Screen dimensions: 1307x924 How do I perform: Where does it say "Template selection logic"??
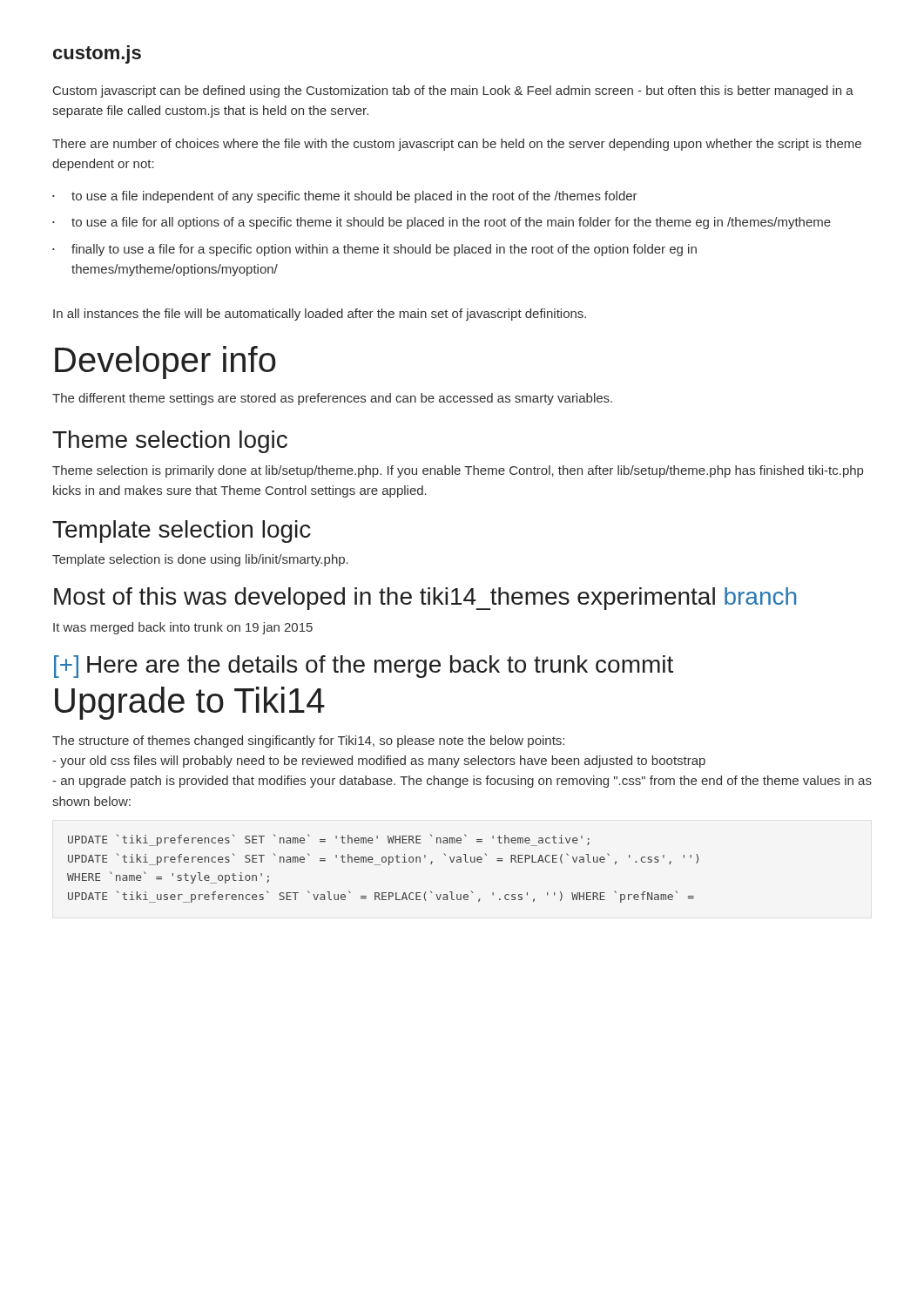182,529
